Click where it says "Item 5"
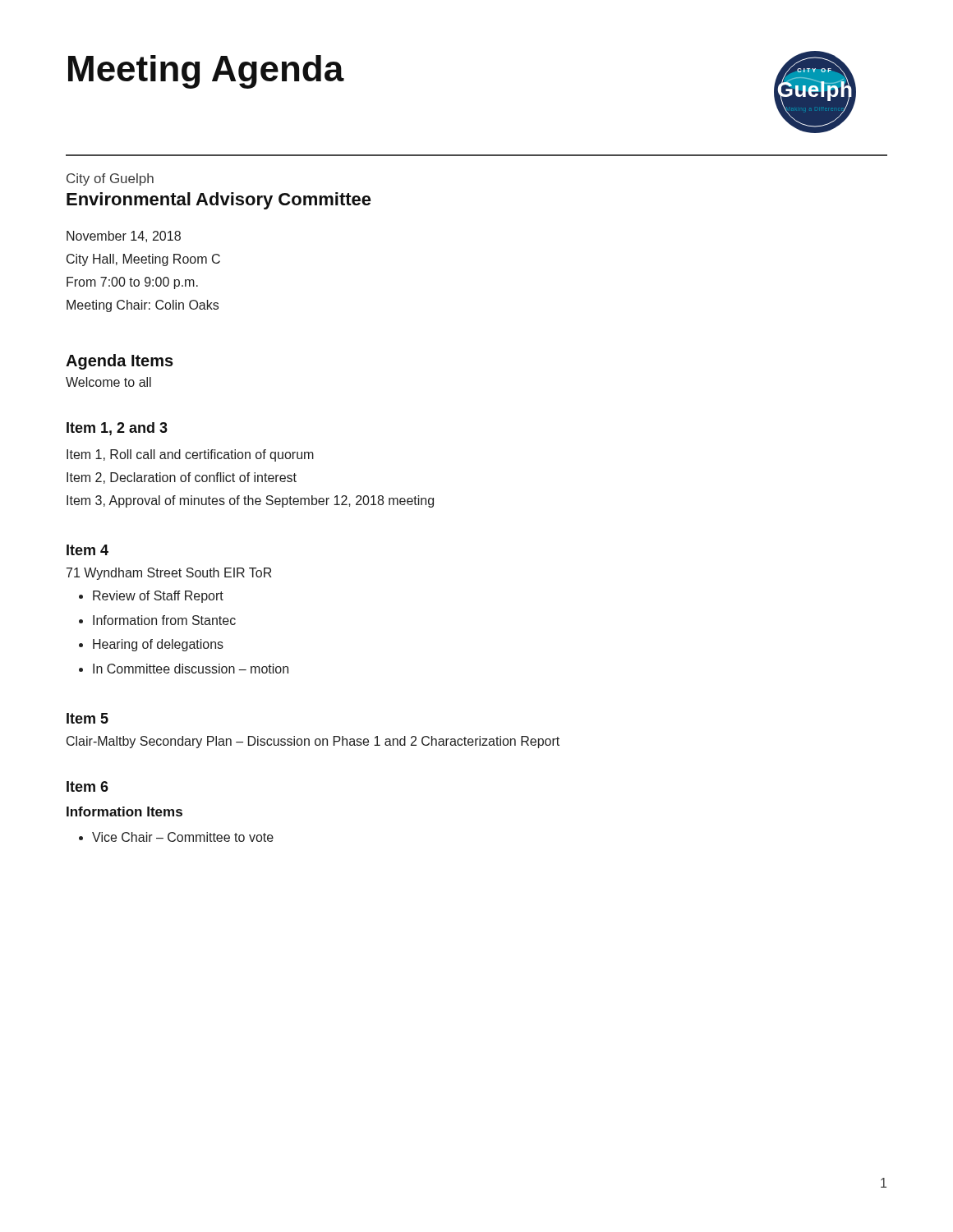This screenshot has height=1232, width=953. [x=87, y=719]
